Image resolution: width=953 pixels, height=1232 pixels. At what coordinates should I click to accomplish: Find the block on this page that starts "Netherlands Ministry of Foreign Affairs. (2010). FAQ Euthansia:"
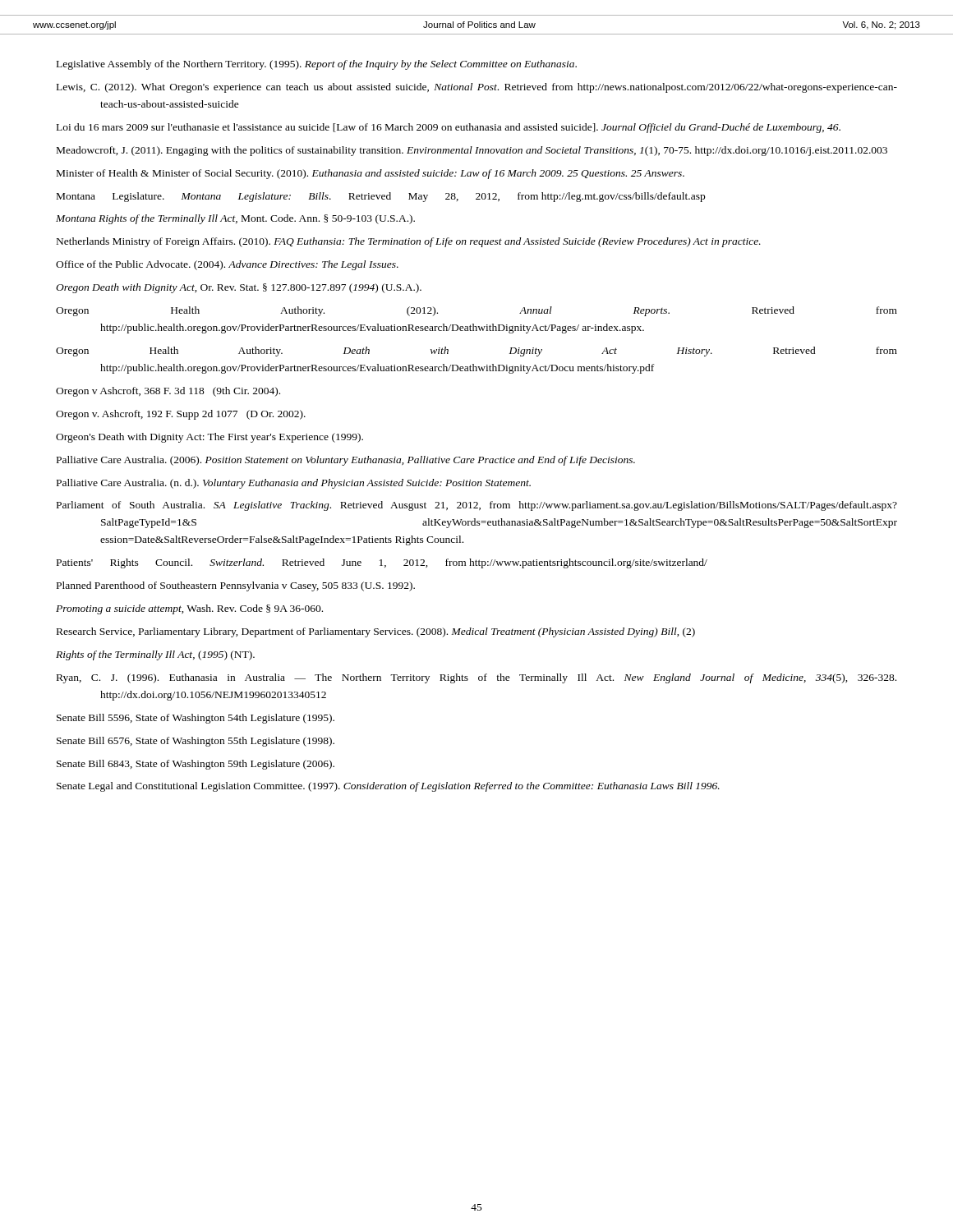409,241
